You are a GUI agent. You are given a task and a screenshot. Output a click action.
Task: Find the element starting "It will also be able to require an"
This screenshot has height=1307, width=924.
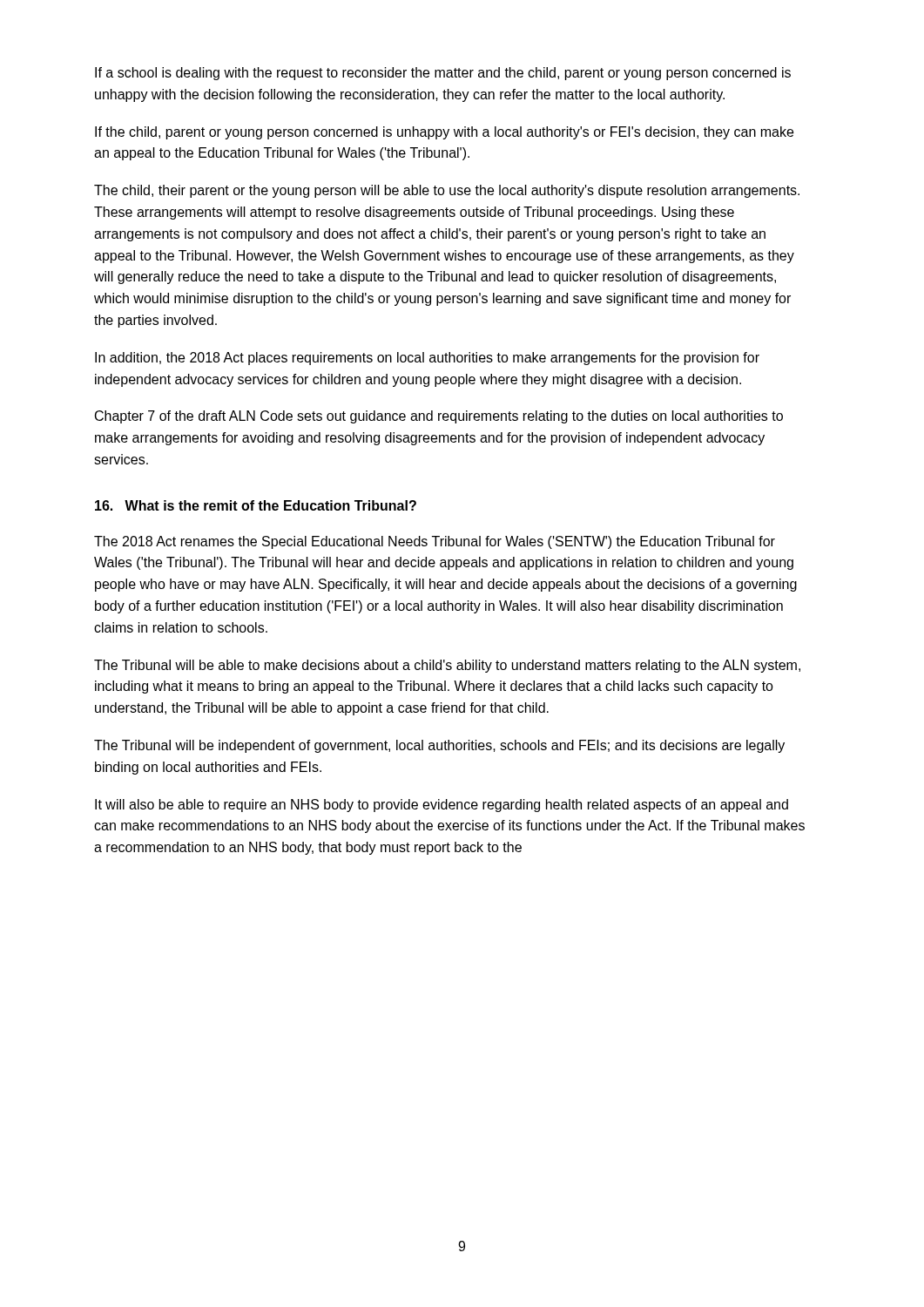point(450,826)
